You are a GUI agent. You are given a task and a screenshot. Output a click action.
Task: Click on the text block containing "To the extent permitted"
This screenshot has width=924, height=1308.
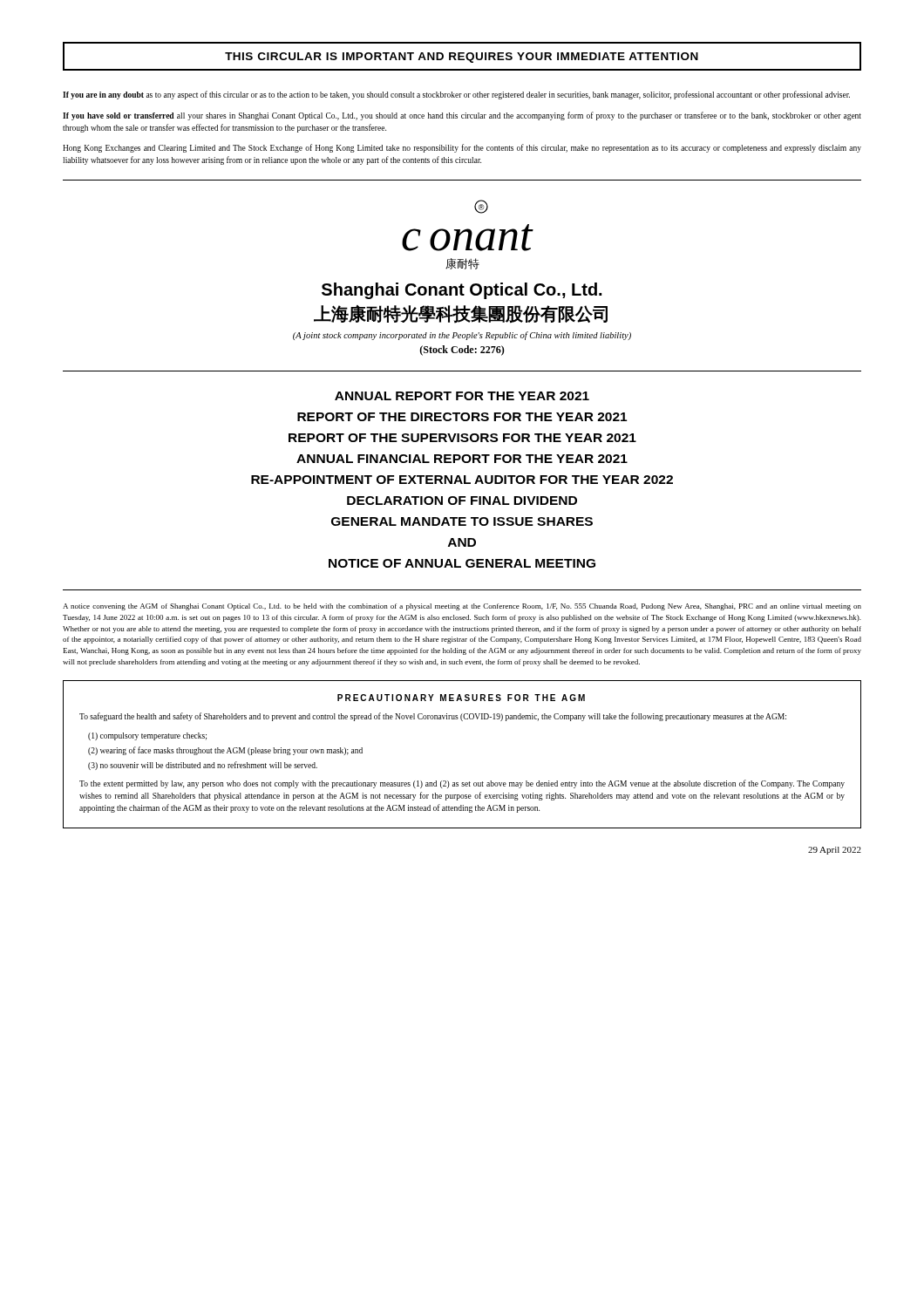click(462, 796)
